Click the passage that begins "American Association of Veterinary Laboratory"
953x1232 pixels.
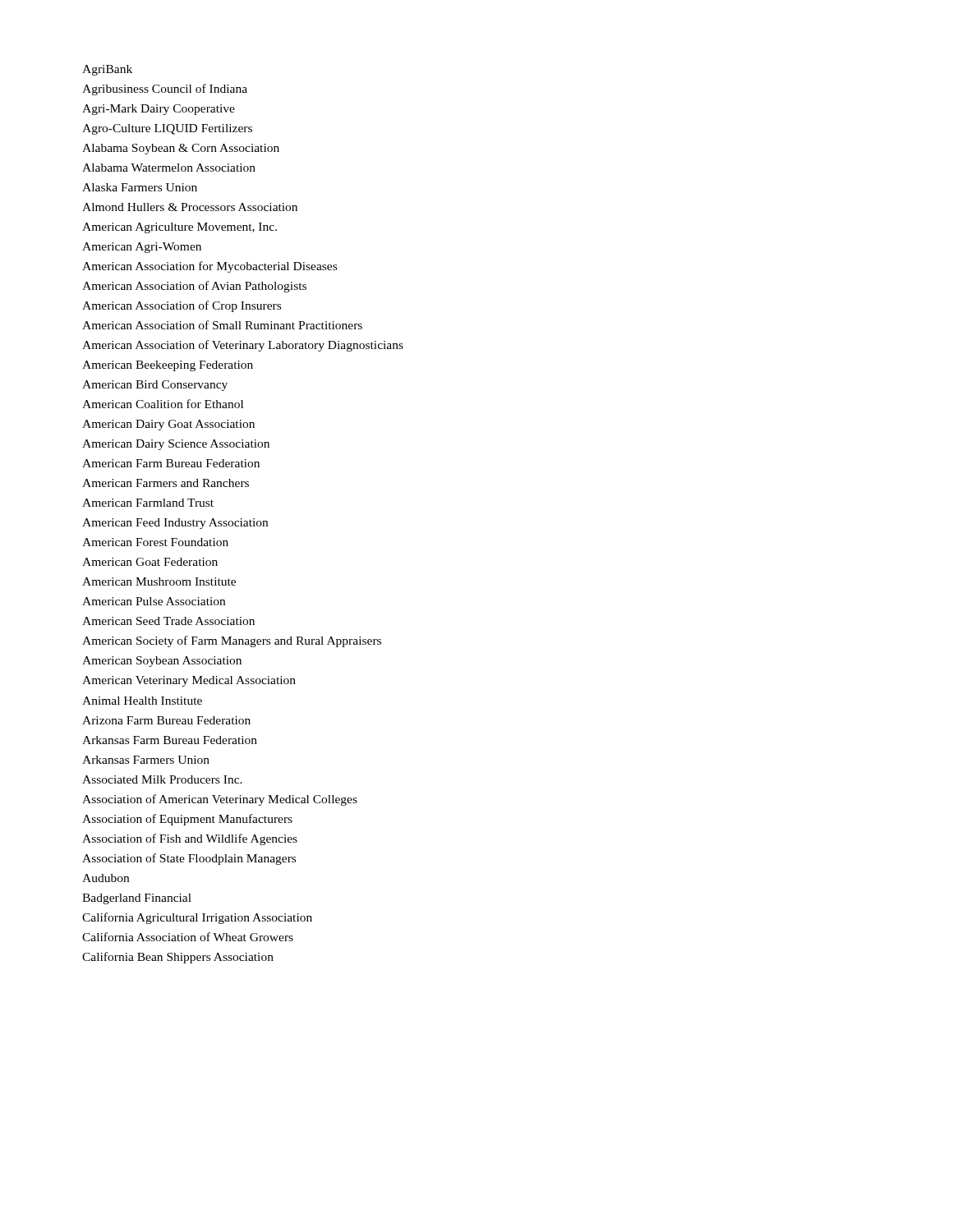point(243,345)
